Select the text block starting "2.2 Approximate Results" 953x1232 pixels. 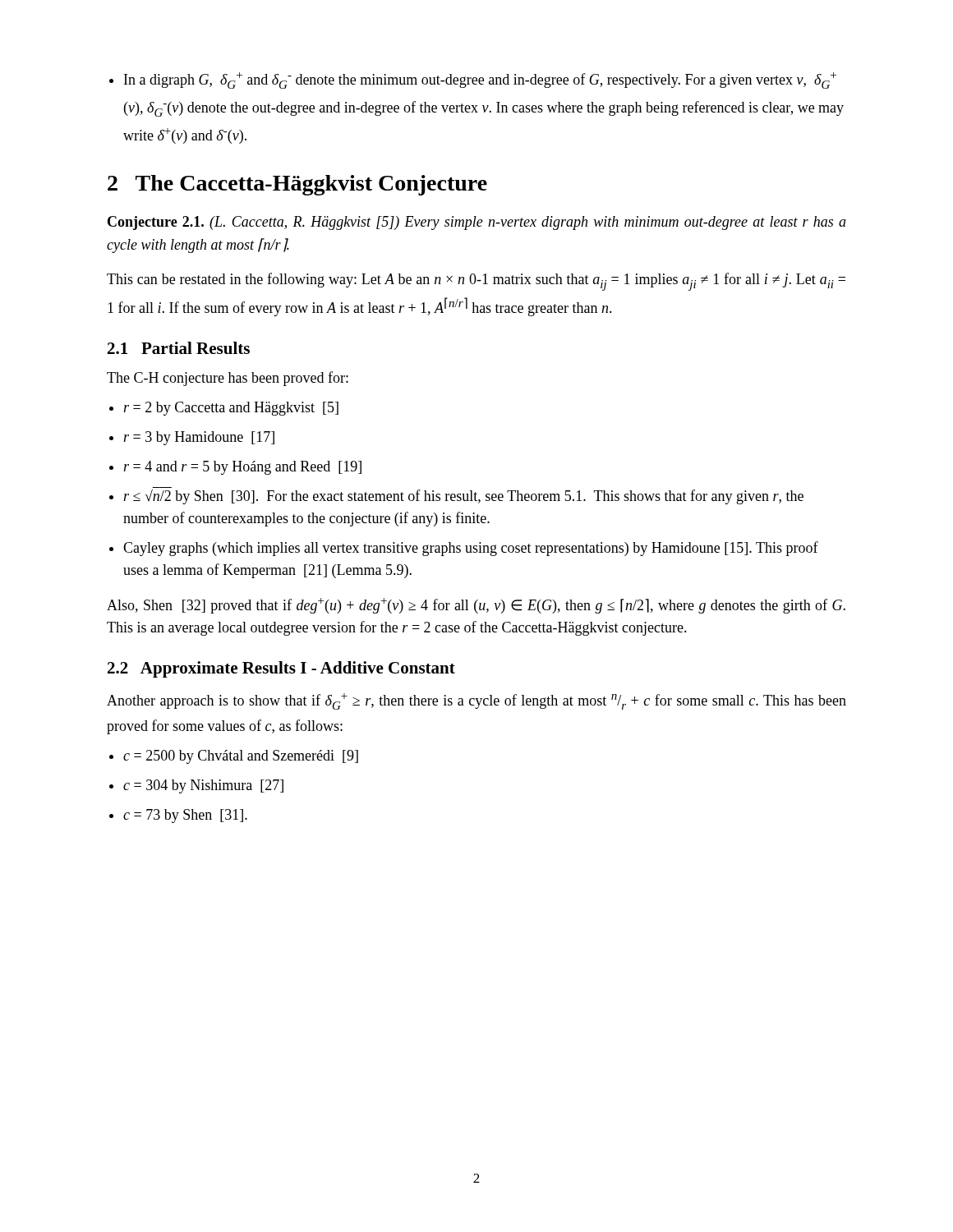click(x=281, y=668)
